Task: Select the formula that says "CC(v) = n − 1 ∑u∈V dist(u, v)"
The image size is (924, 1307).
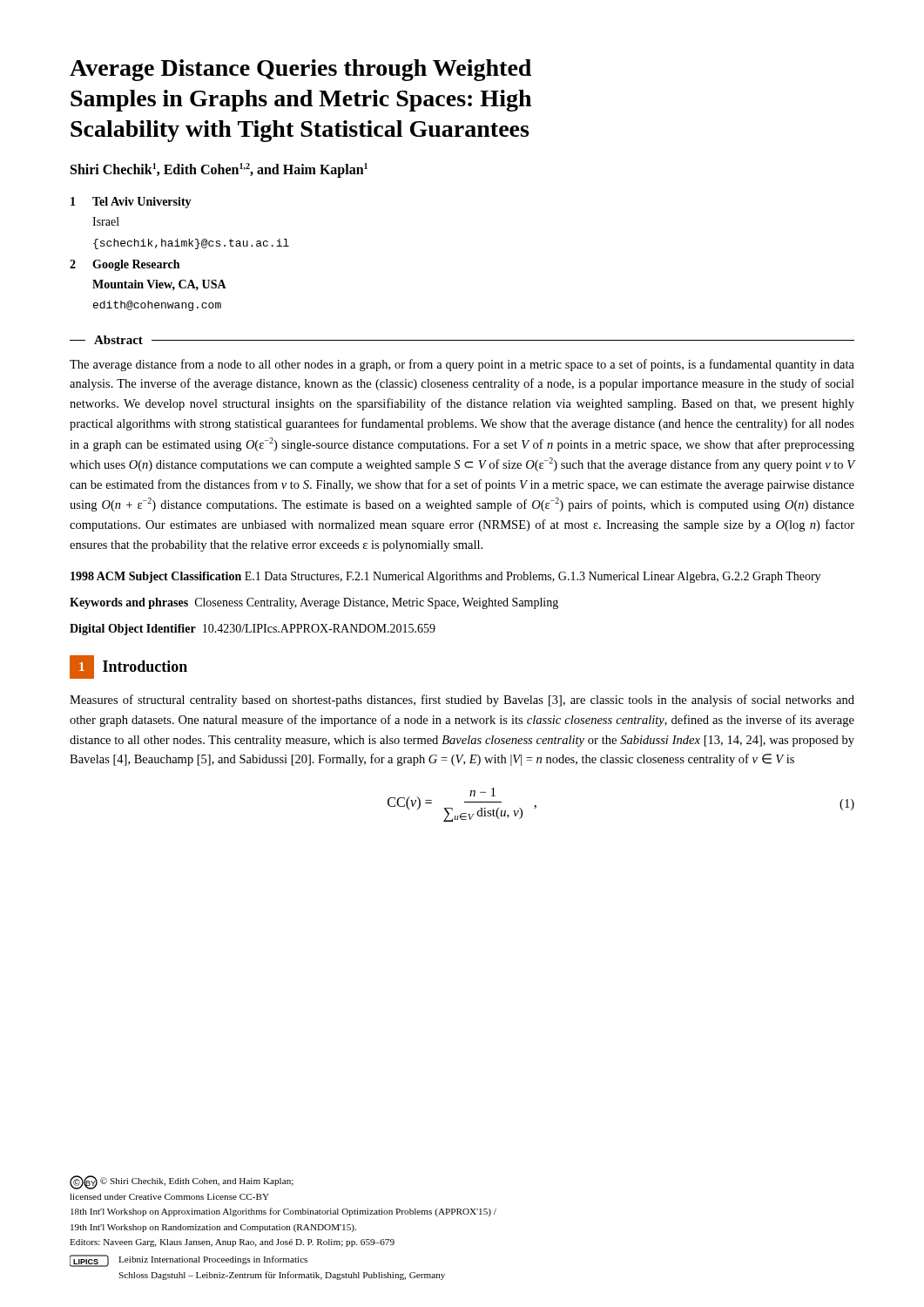Action: pyautogui.click(x=462, y=804)
